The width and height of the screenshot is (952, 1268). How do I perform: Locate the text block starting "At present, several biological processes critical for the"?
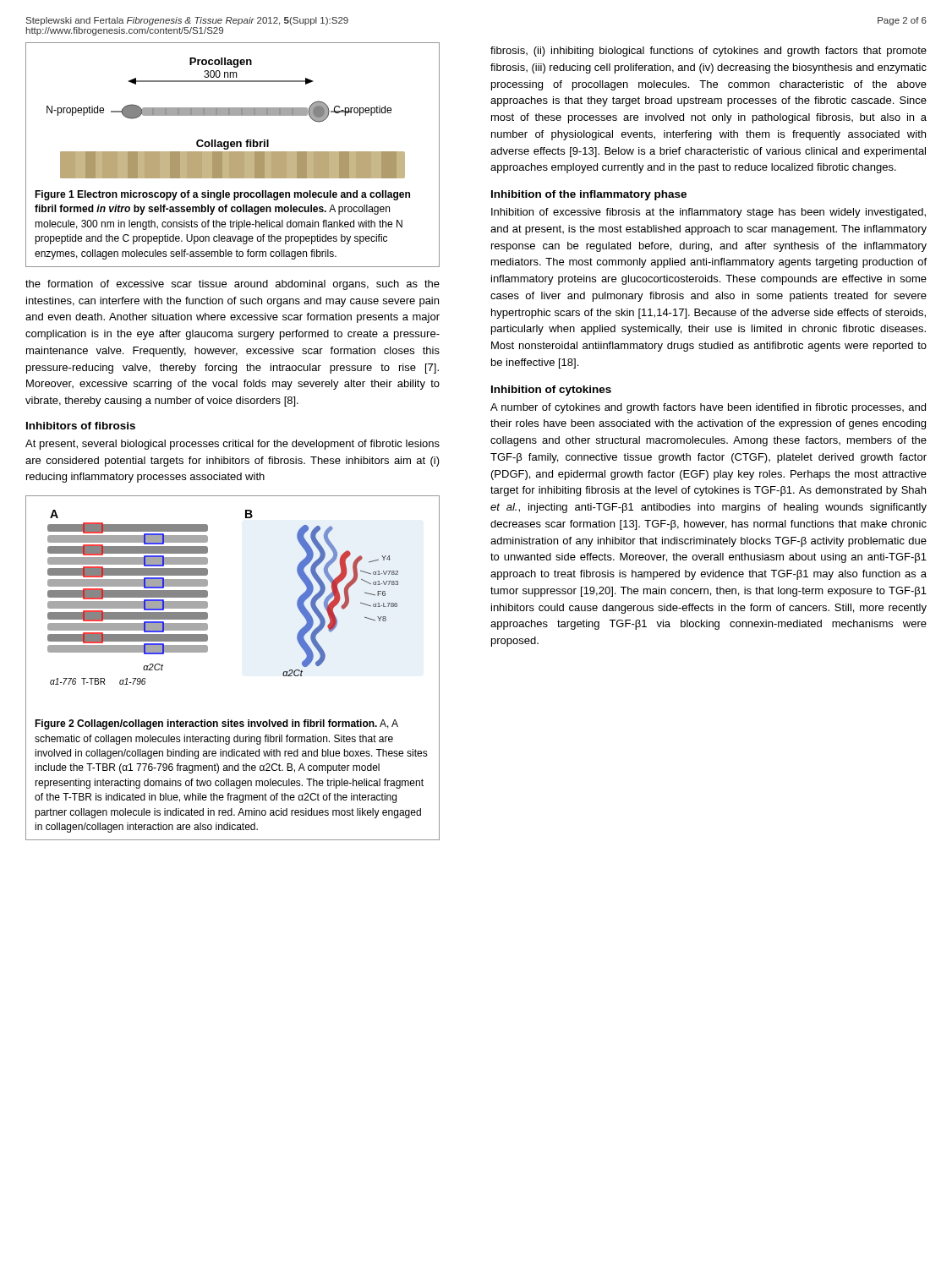(232, 460)
